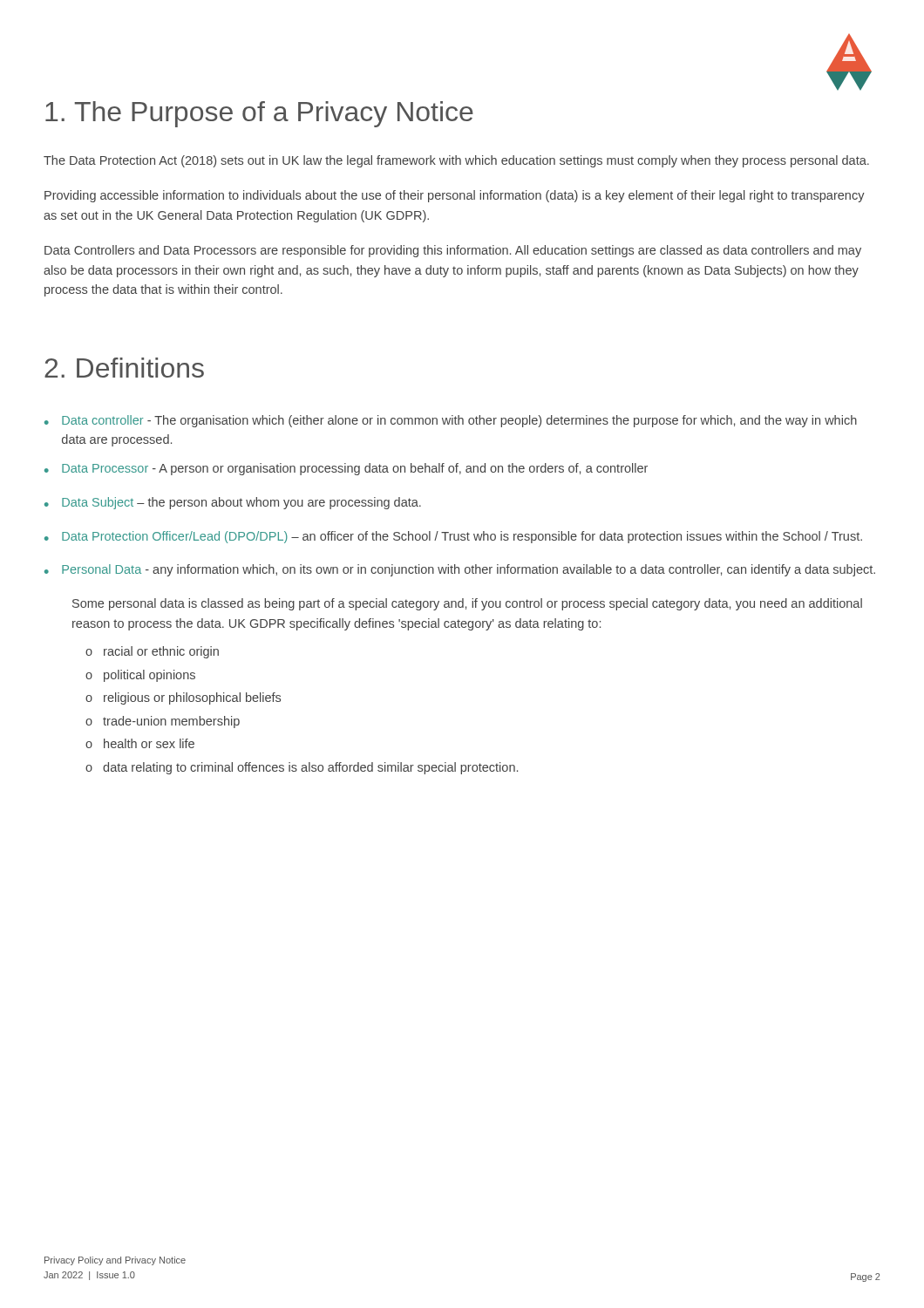
Task: Find the text block starting "o racial or ethnic origin"
Action: (x=153, y=652)
